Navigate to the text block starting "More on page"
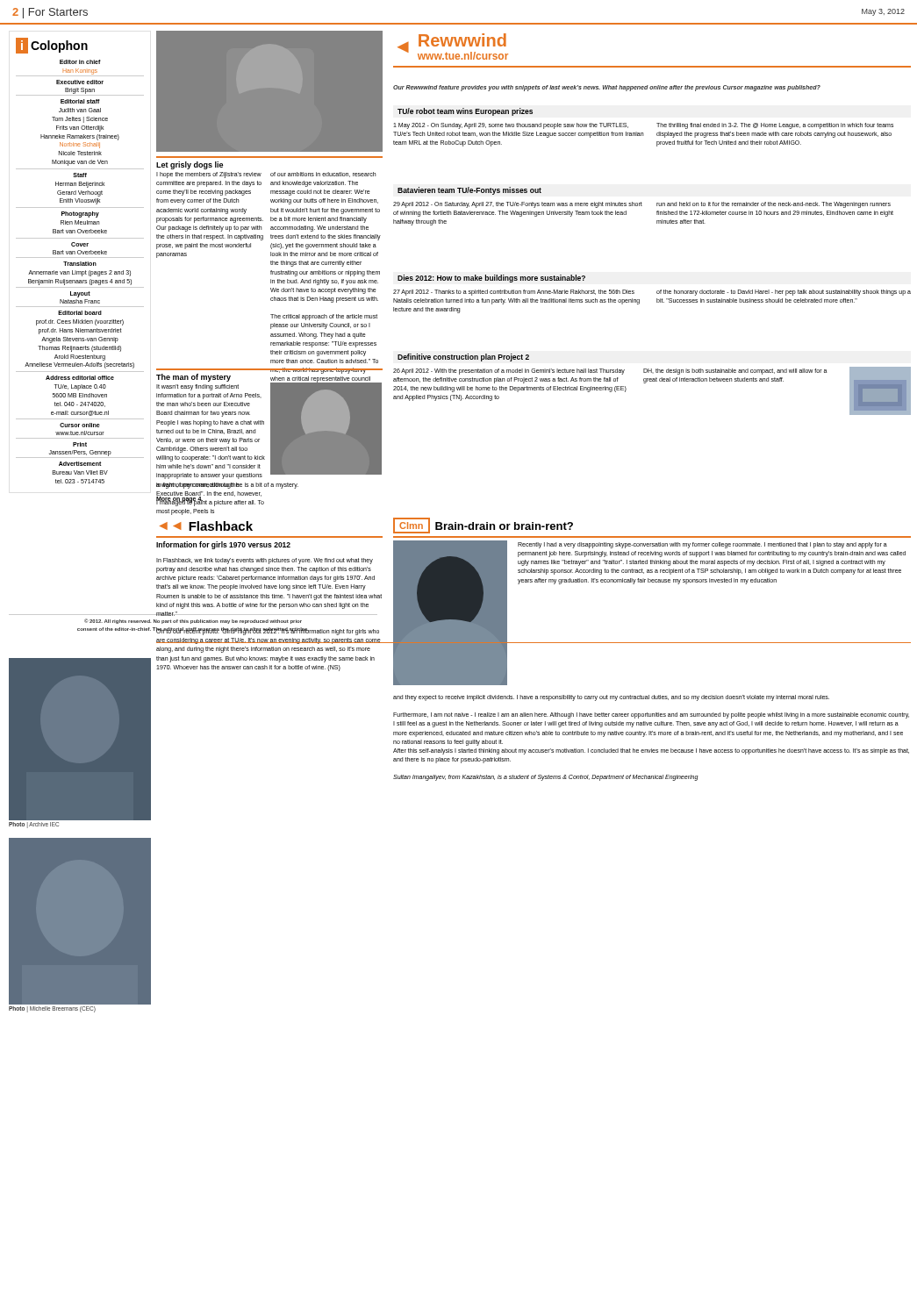917x1316 pixels. (x=180, y=499)
